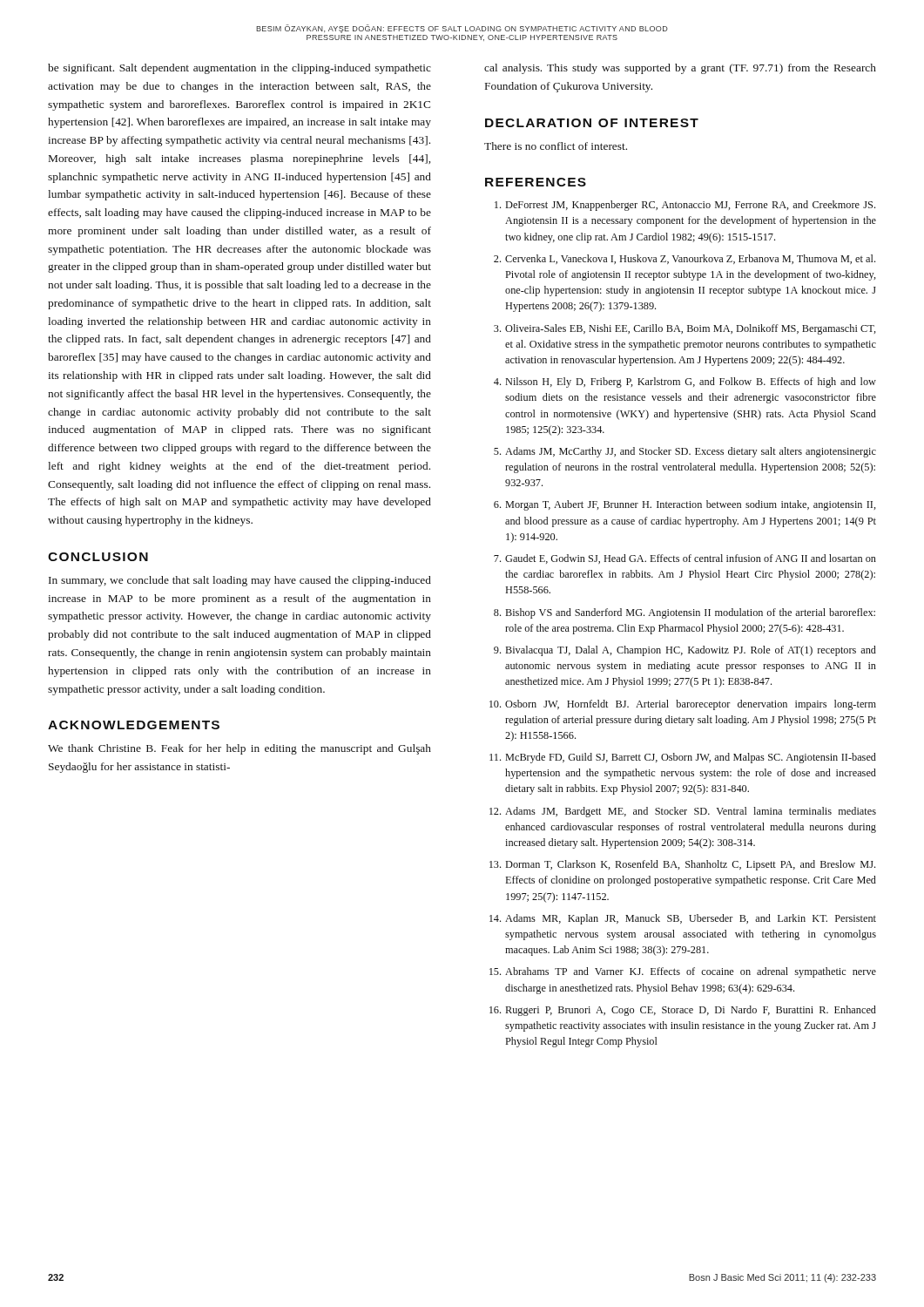Find the block on this page that starts "8.Bishop VS and"
The image size is (924, 1307).
point(680,620)
